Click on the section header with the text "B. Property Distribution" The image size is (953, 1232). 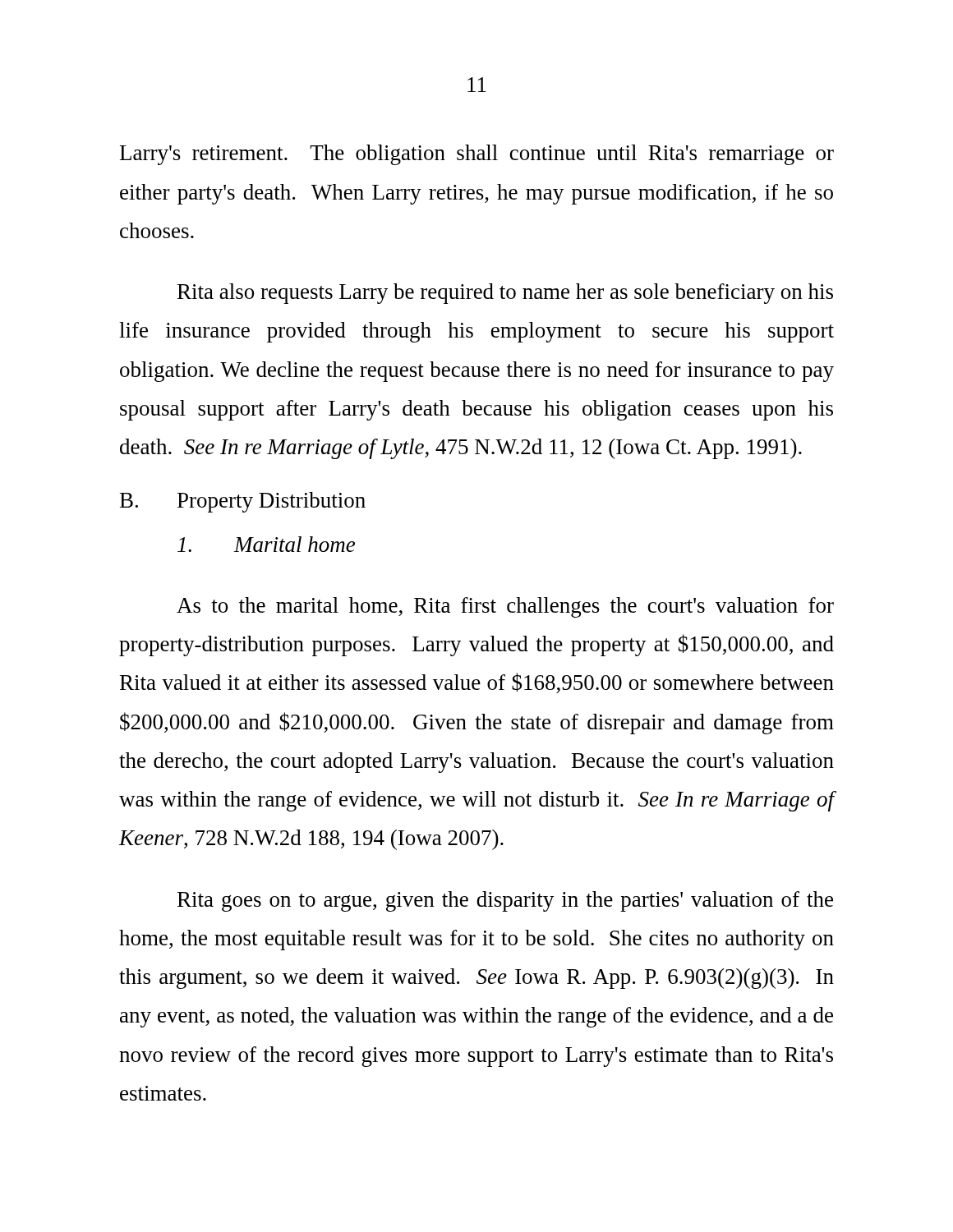pos(242,501)
